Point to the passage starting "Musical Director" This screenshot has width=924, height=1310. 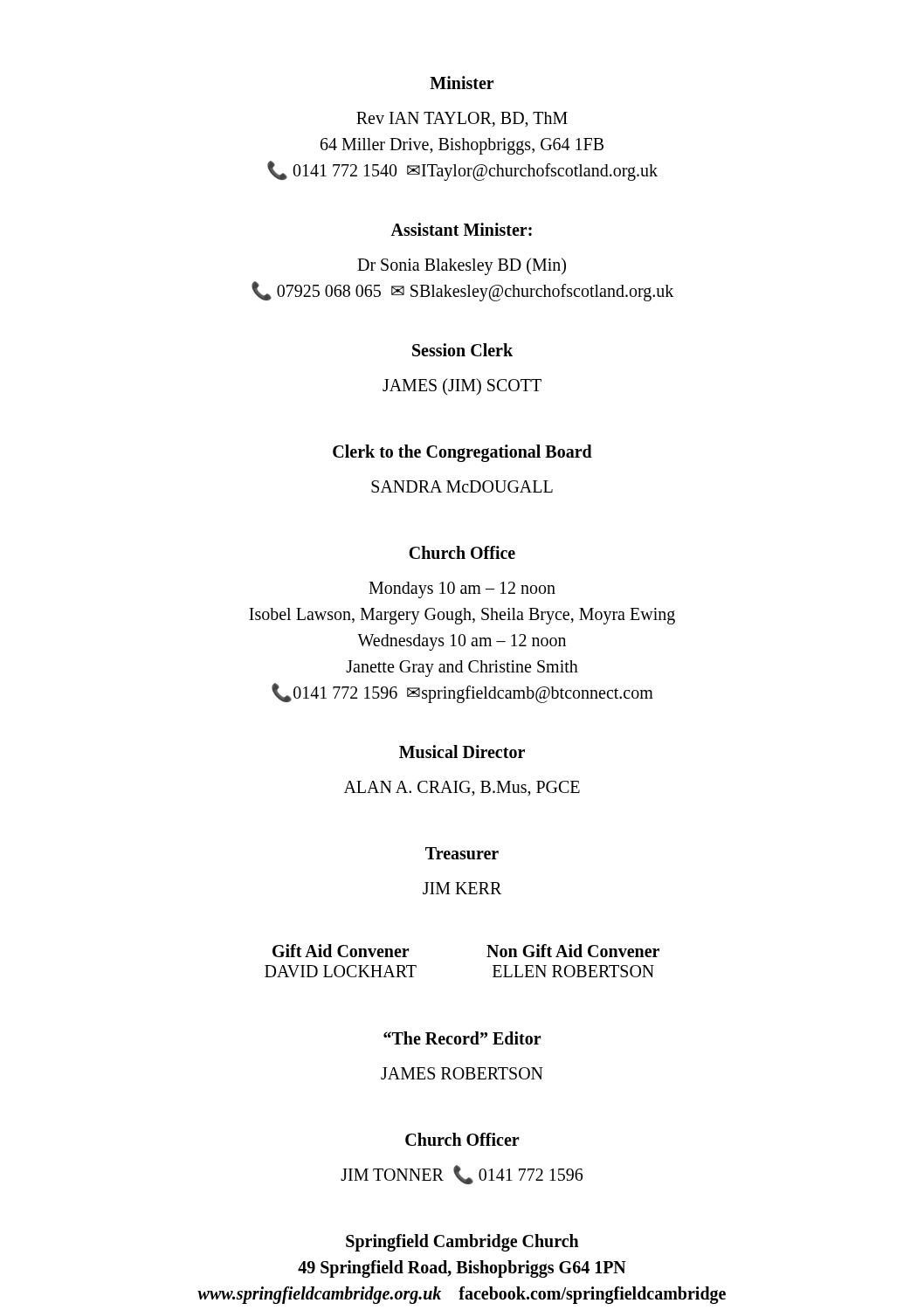pyautogui.click(x=462, y=752)
